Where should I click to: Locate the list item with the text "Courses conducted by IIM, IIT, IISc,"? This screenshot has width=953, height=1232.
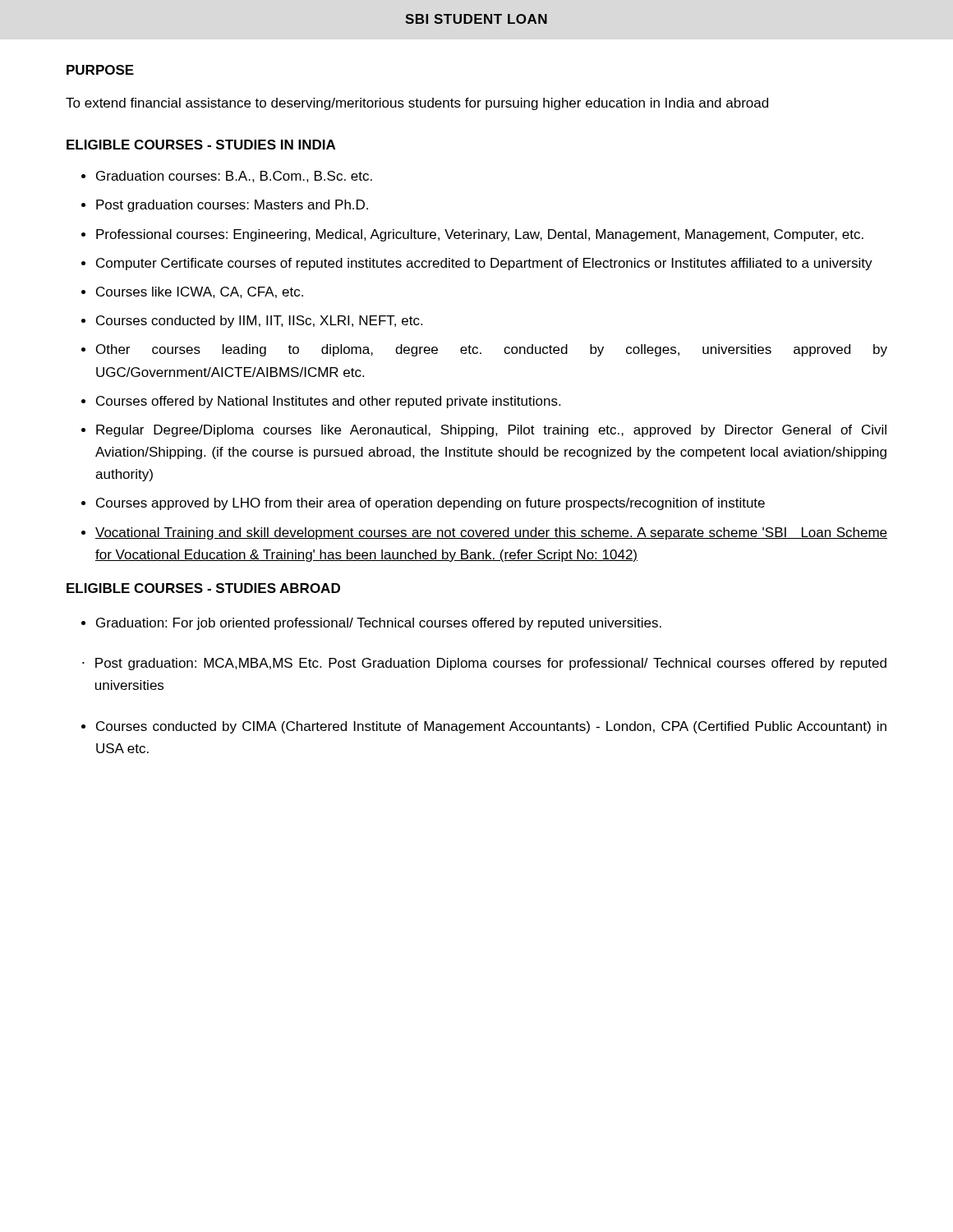(x=259, y=321)
